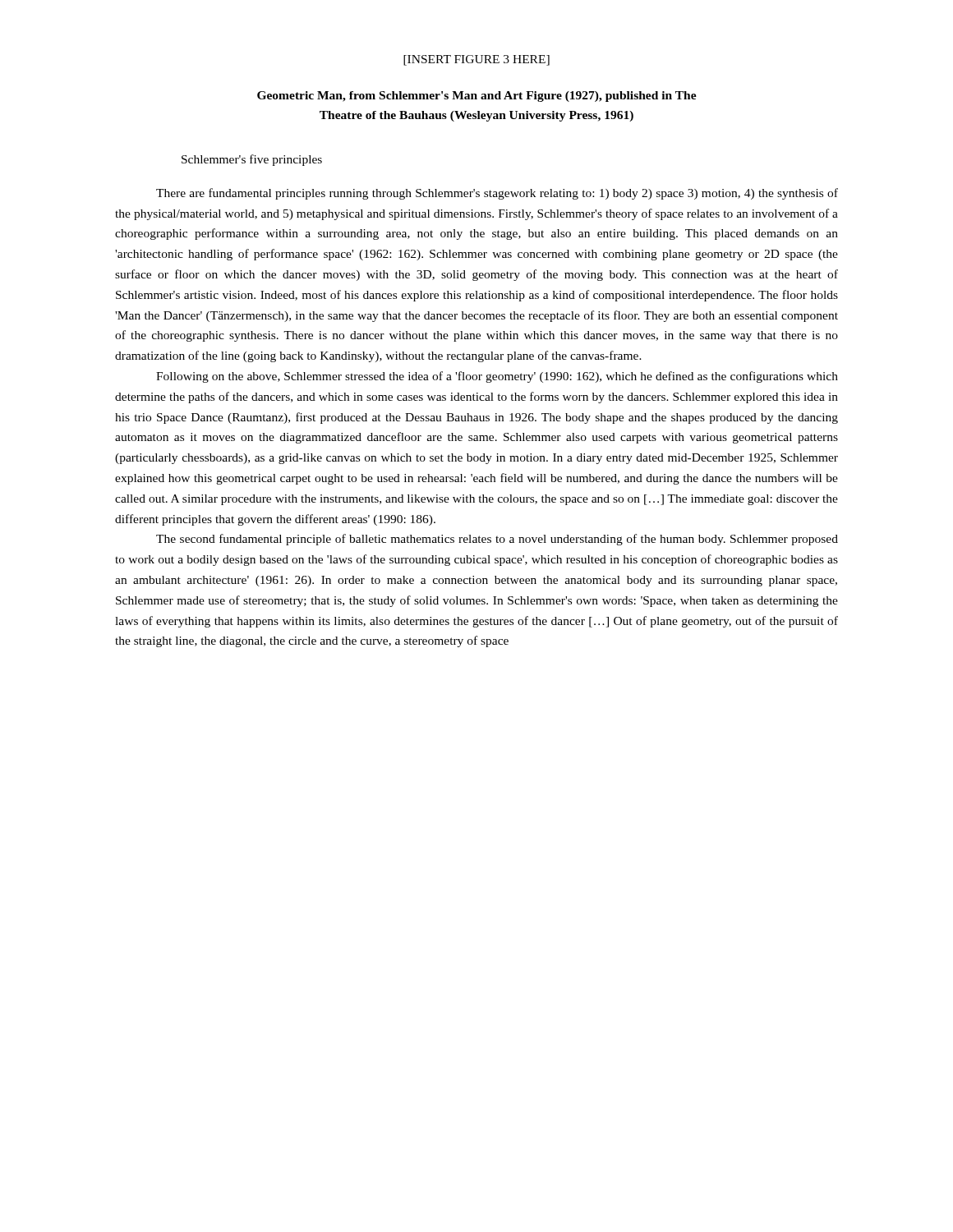Image resolution: width=953 pixels, height=1232 pixels.
Task: Find the region starting "Geometric Man, from Schlemmer's"
Action: pos(476,105)
